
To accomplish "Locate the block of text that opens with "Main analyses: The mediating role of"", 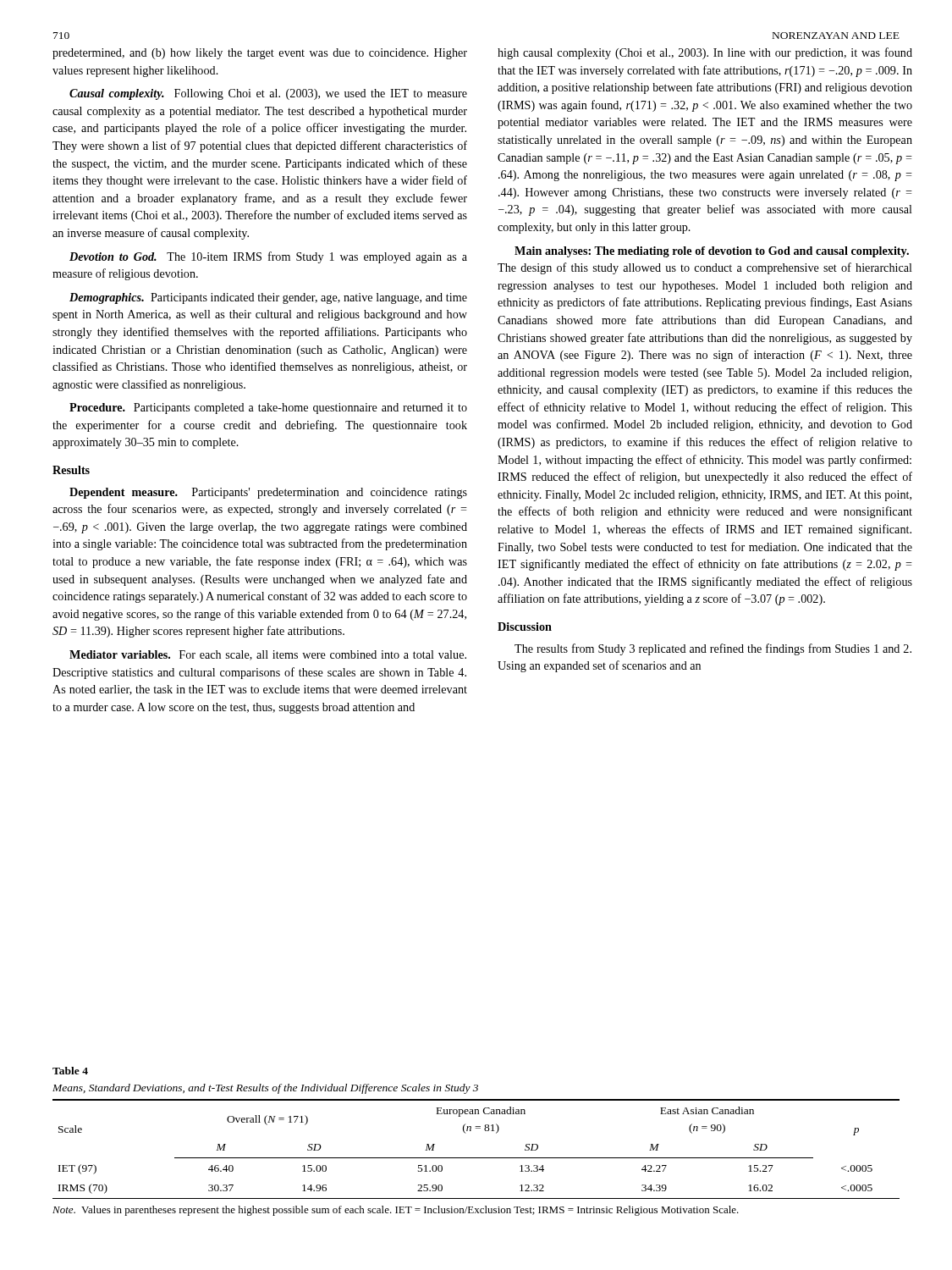I will (705, 425).
